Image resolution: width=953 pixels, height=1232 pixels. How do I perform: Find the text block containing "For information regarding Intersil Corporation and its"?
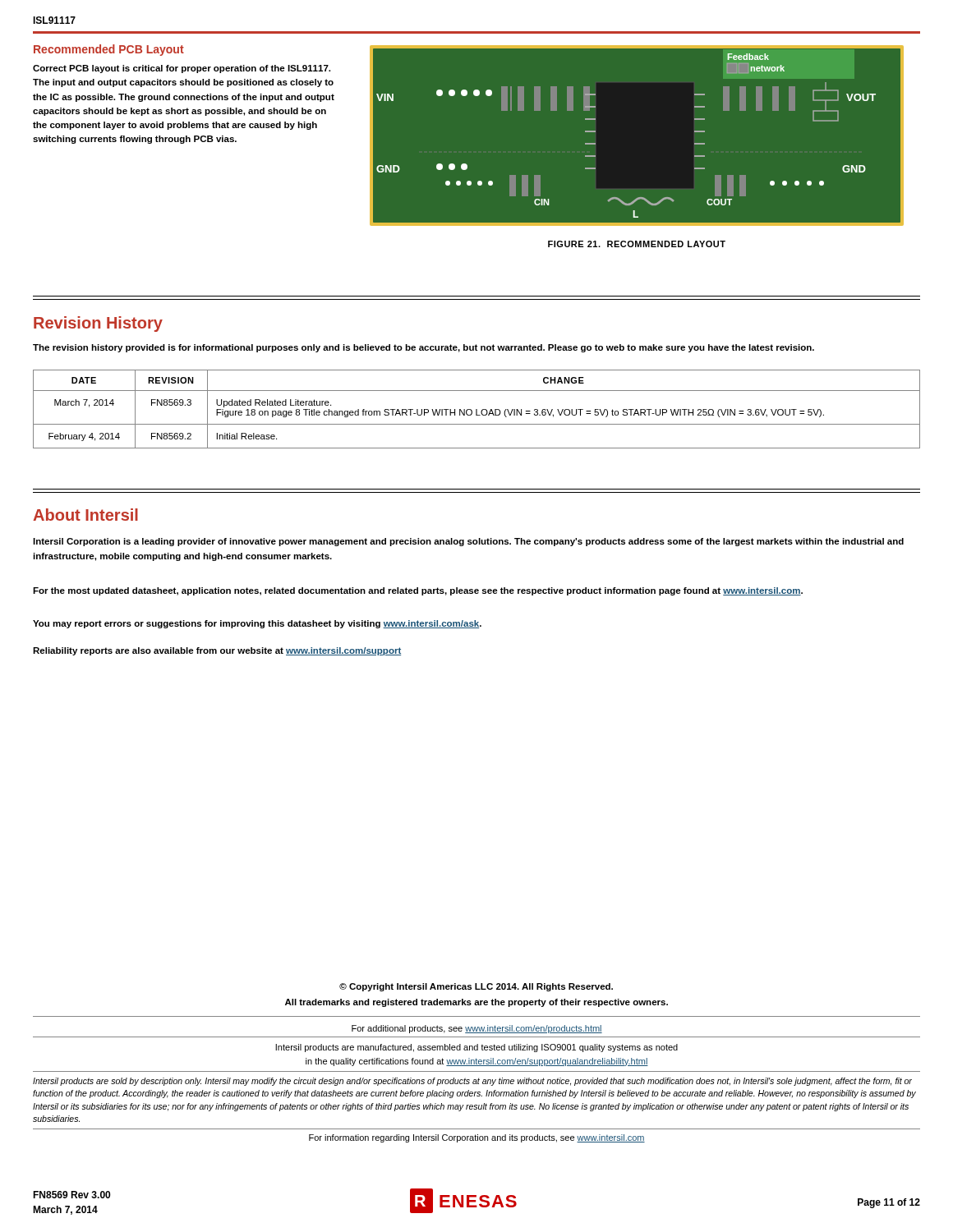(x=476, y=1138)
